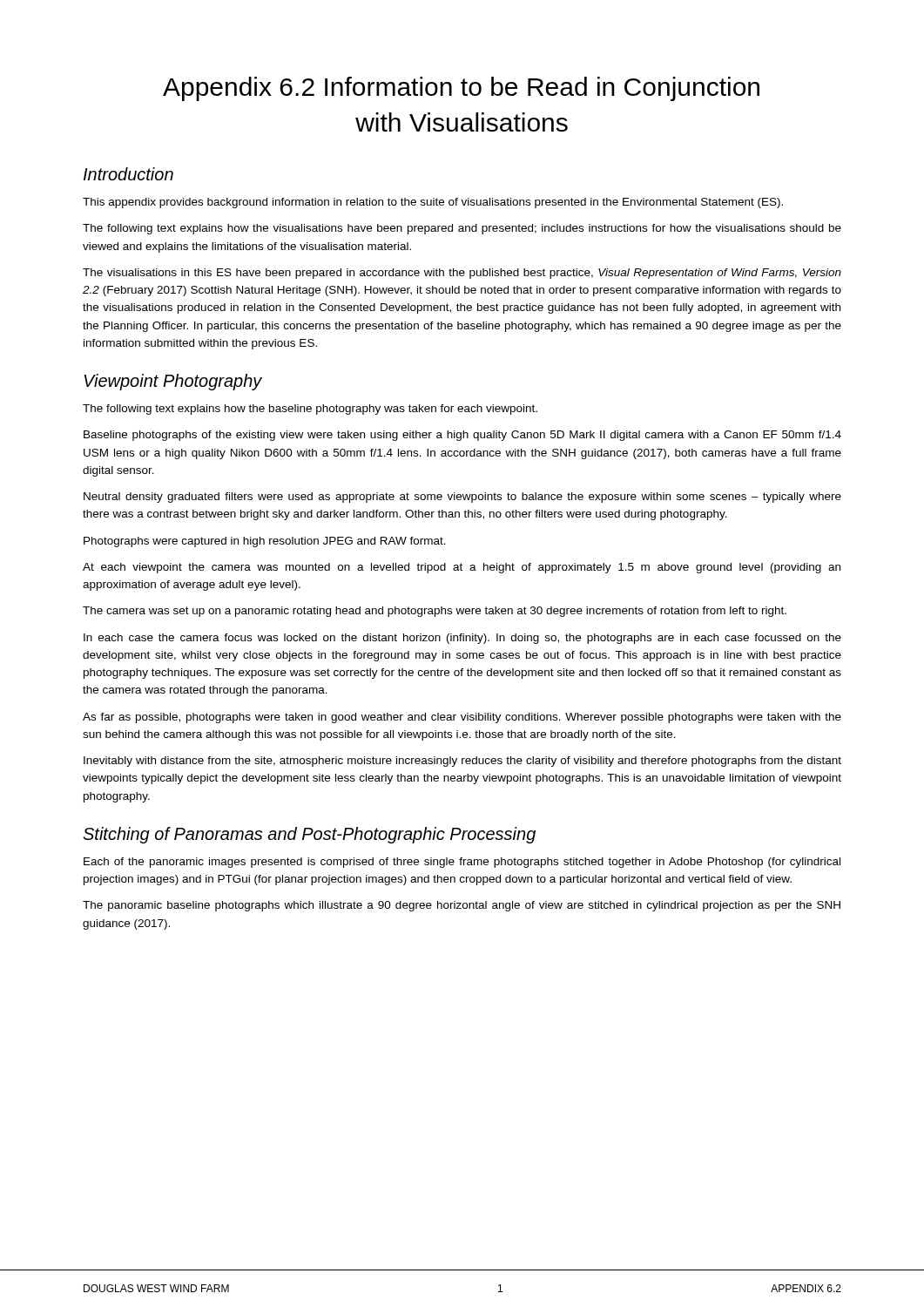Find the text block that reads "Photographs were captured in high"
This screenshot has width=924, height=1307.
[265, 542]
